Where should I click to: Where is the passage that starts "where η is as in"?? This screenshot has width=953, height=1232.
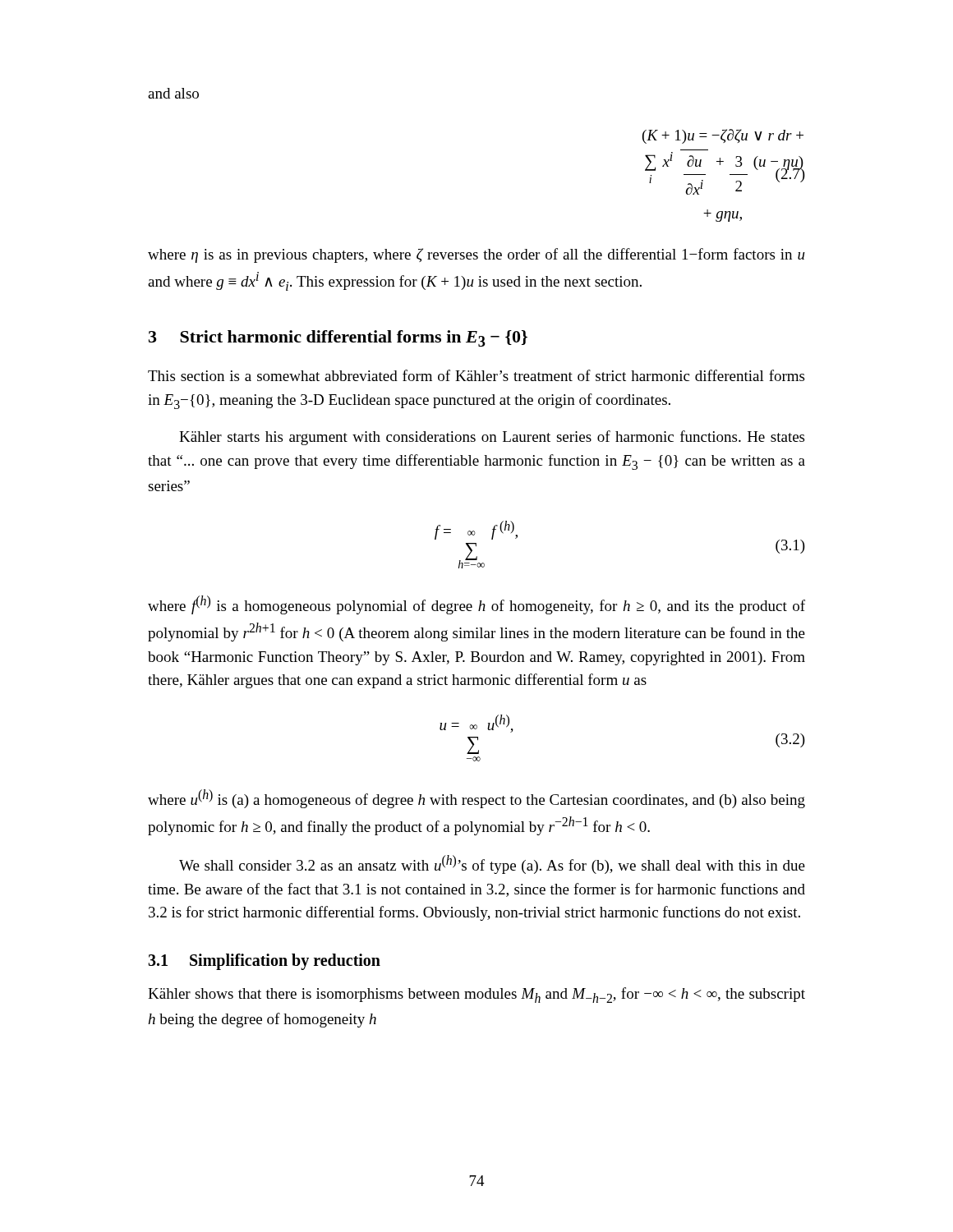476,270
